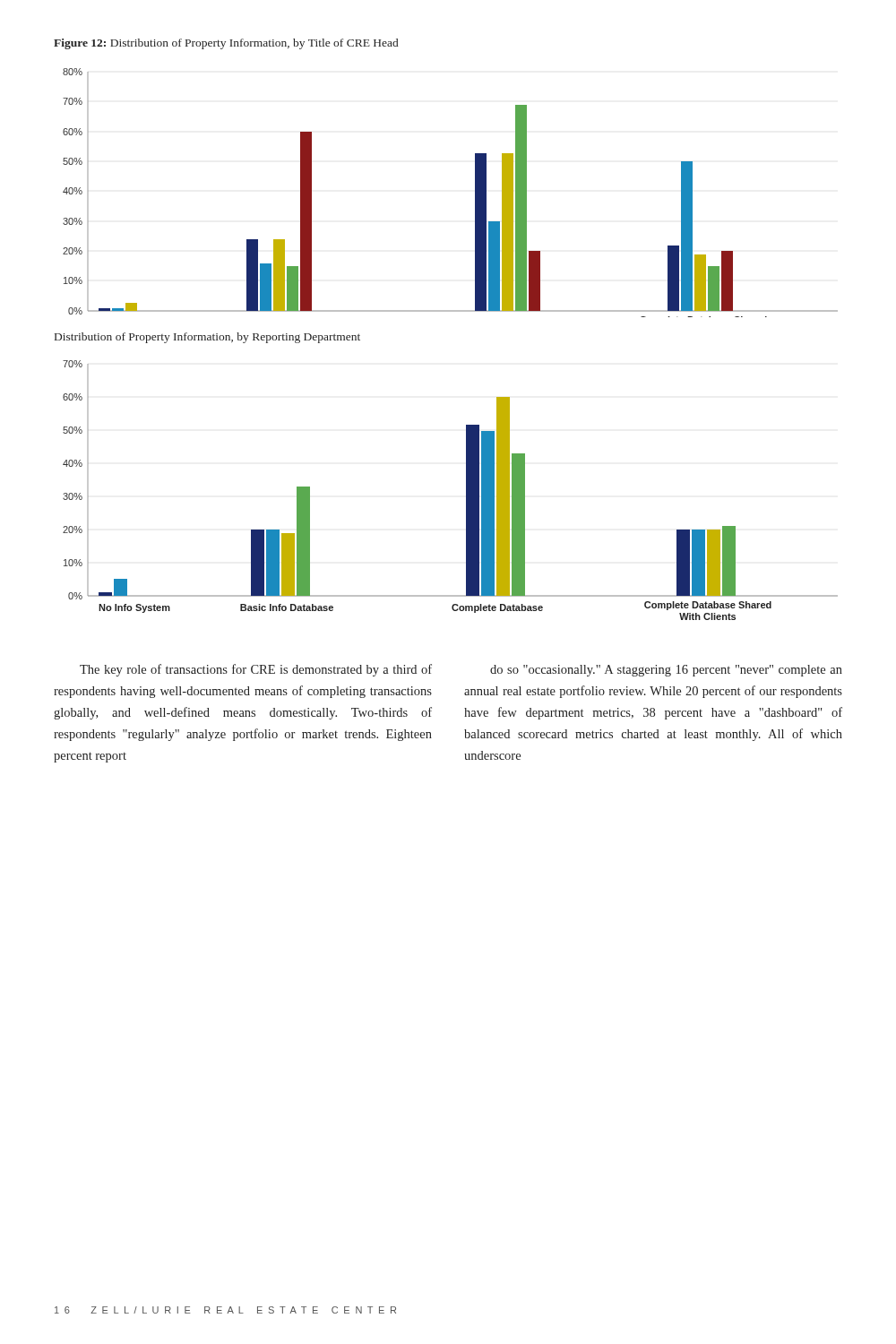Where is the caption that starts "Figure 12: Distribution of Property Information, by"?
Viewport: 896px width, 1344px height.
pyautogui.click(x=226, y=43)
